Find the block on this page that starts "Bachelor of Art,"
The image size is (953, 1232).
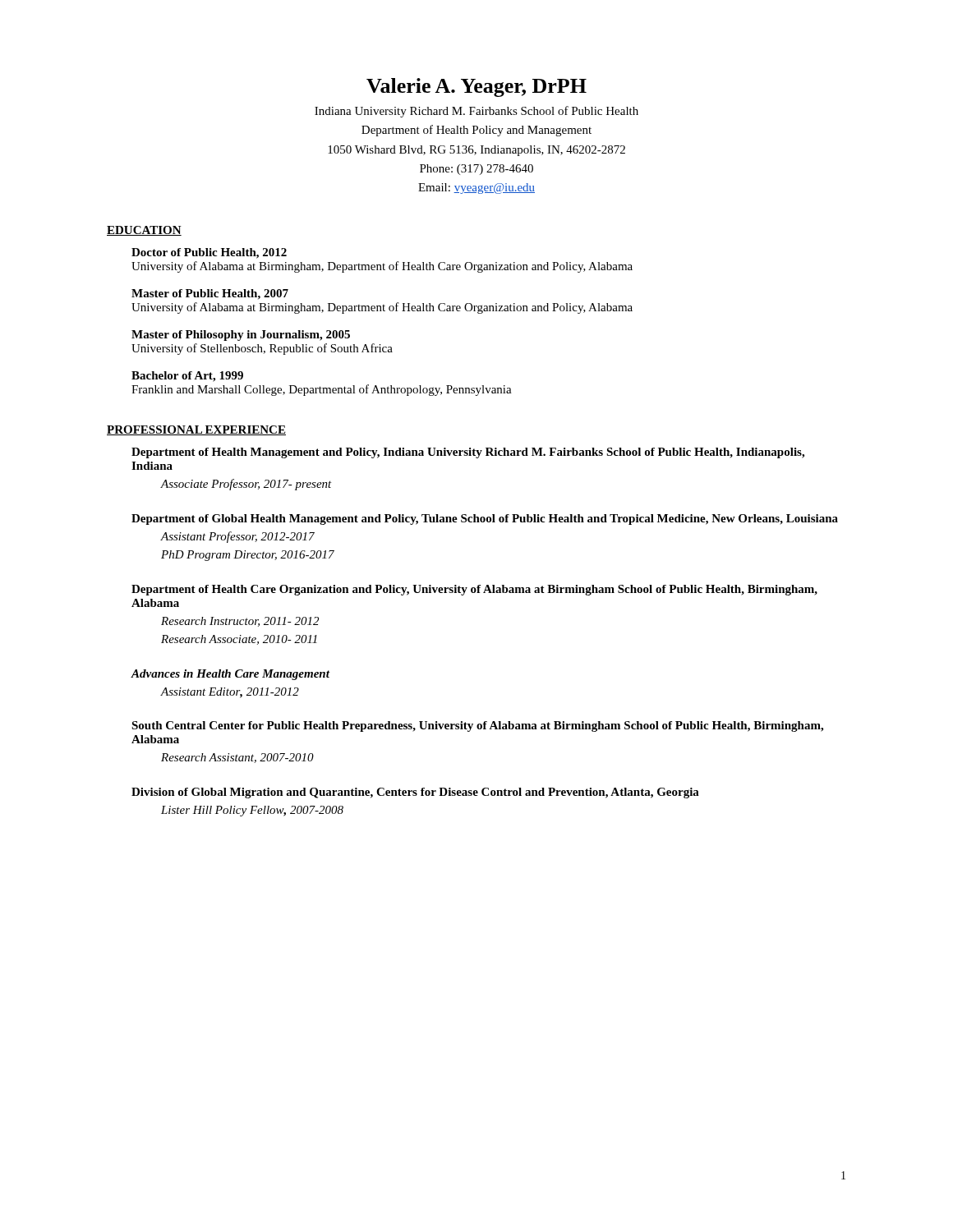tap(489, 383)
